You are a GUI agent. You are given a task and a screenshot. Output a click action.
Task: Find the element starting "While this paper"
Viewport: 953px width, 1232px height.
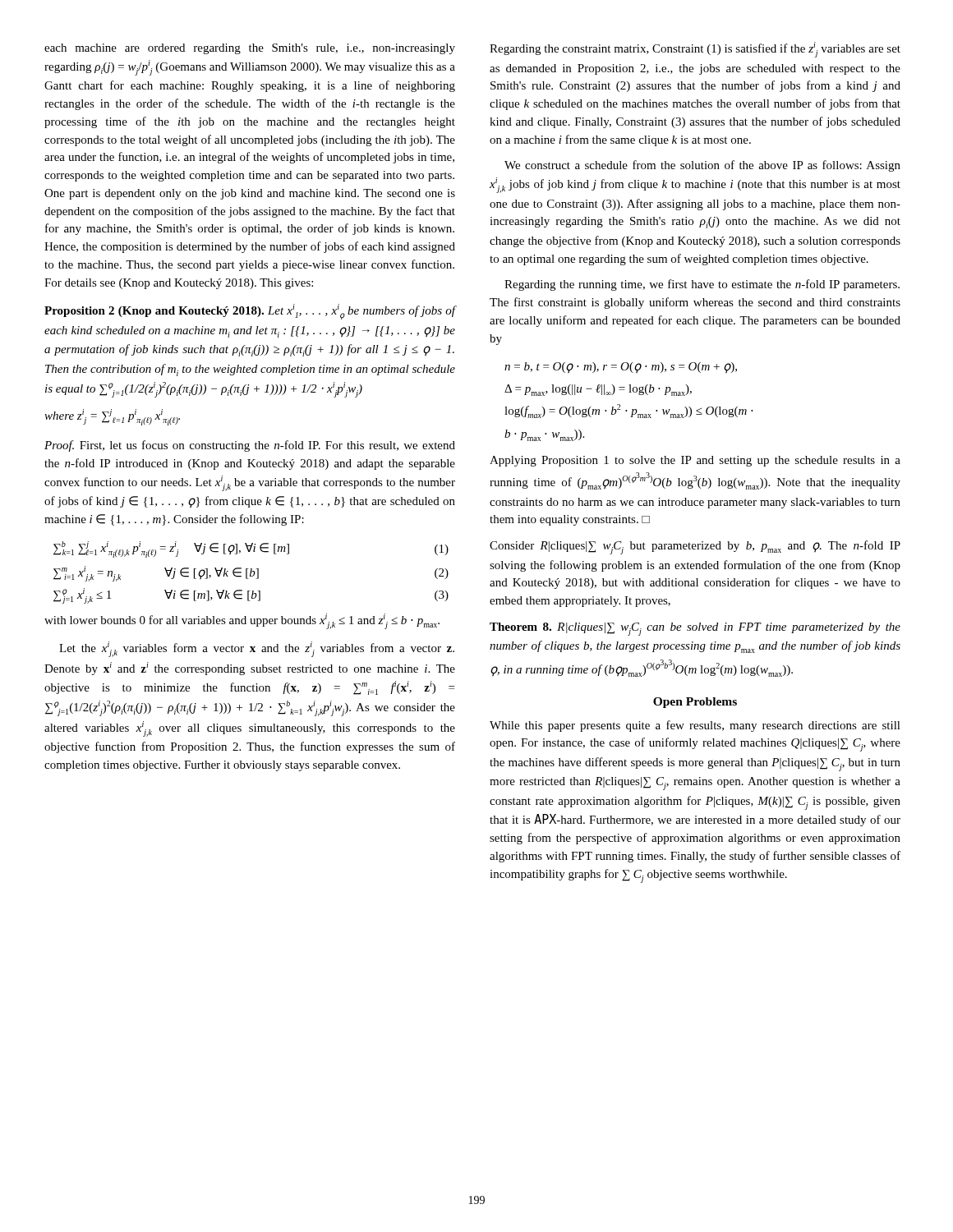(695, 801)
